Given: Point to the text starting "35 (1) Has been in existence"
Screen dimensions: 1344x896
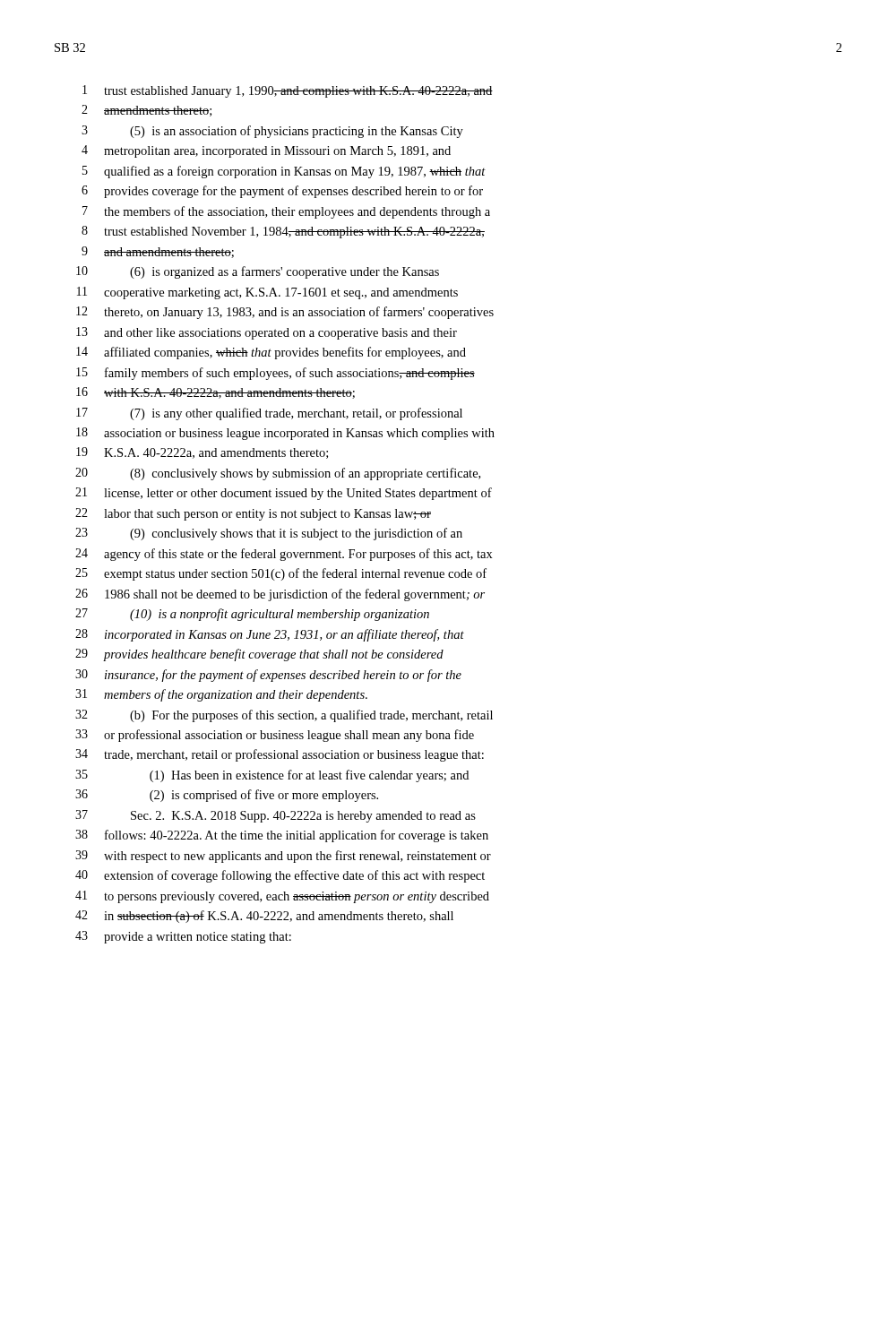Looking at the screenshot, I should pos(448,775).
